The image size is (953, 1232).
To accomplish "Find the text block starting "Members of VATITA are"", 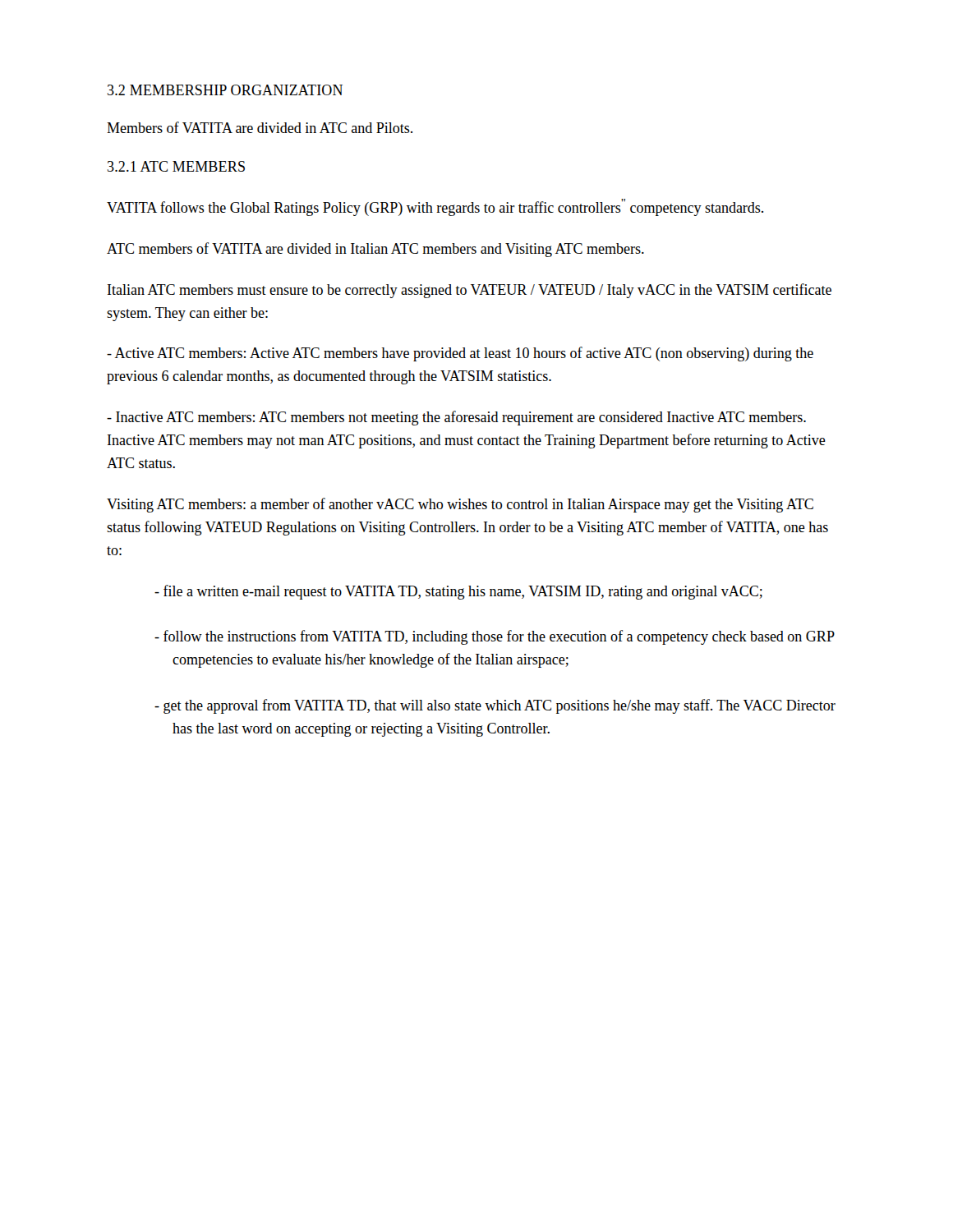I will (x=260, y=128).
